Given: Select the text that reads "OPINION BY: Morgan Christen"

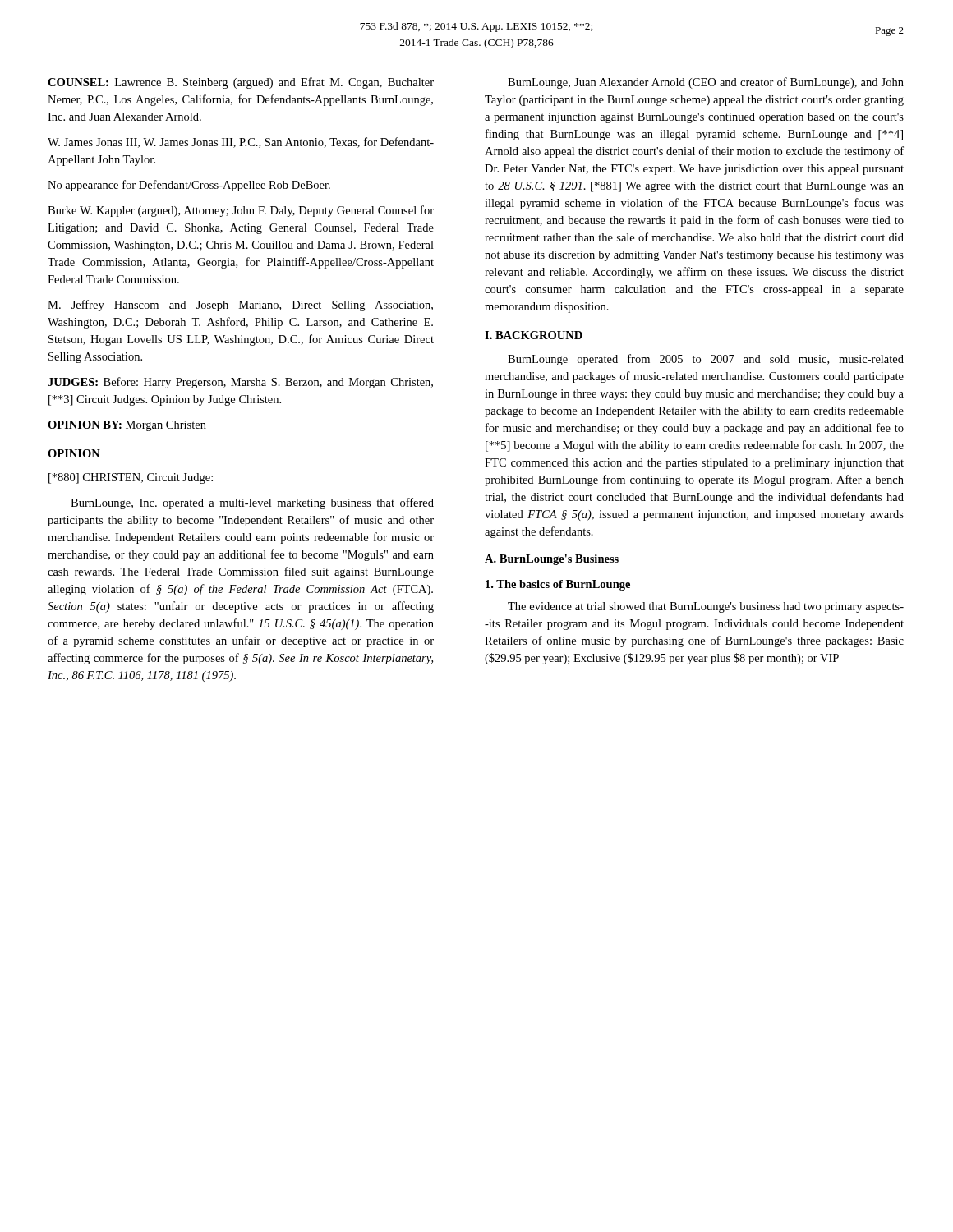Looking at the screenshot, I should click(127, 425).
